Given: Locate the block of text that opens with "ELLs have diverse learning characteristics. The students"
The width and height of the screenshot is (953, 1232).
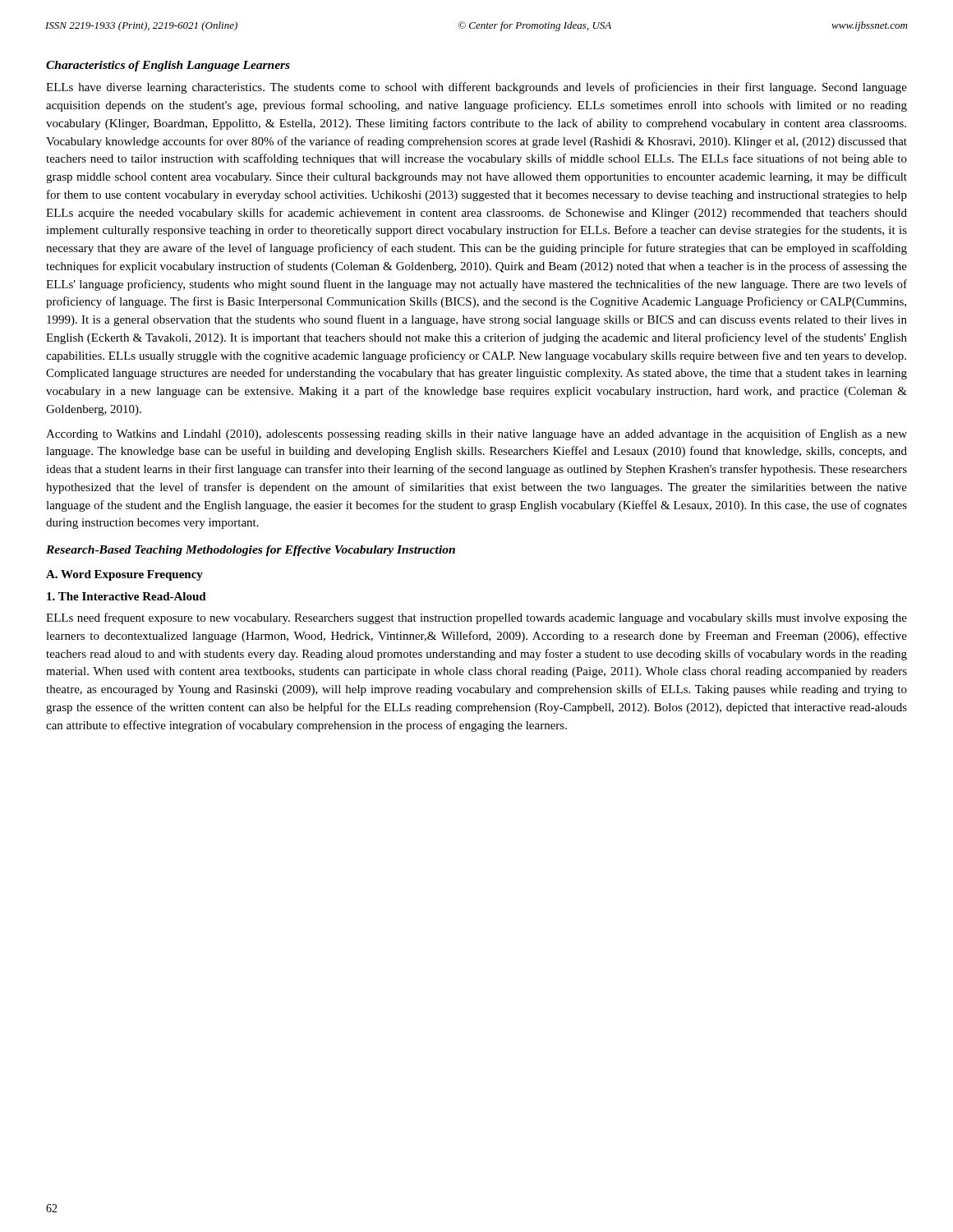Looking at the screenshot, I should pos(476,249).
